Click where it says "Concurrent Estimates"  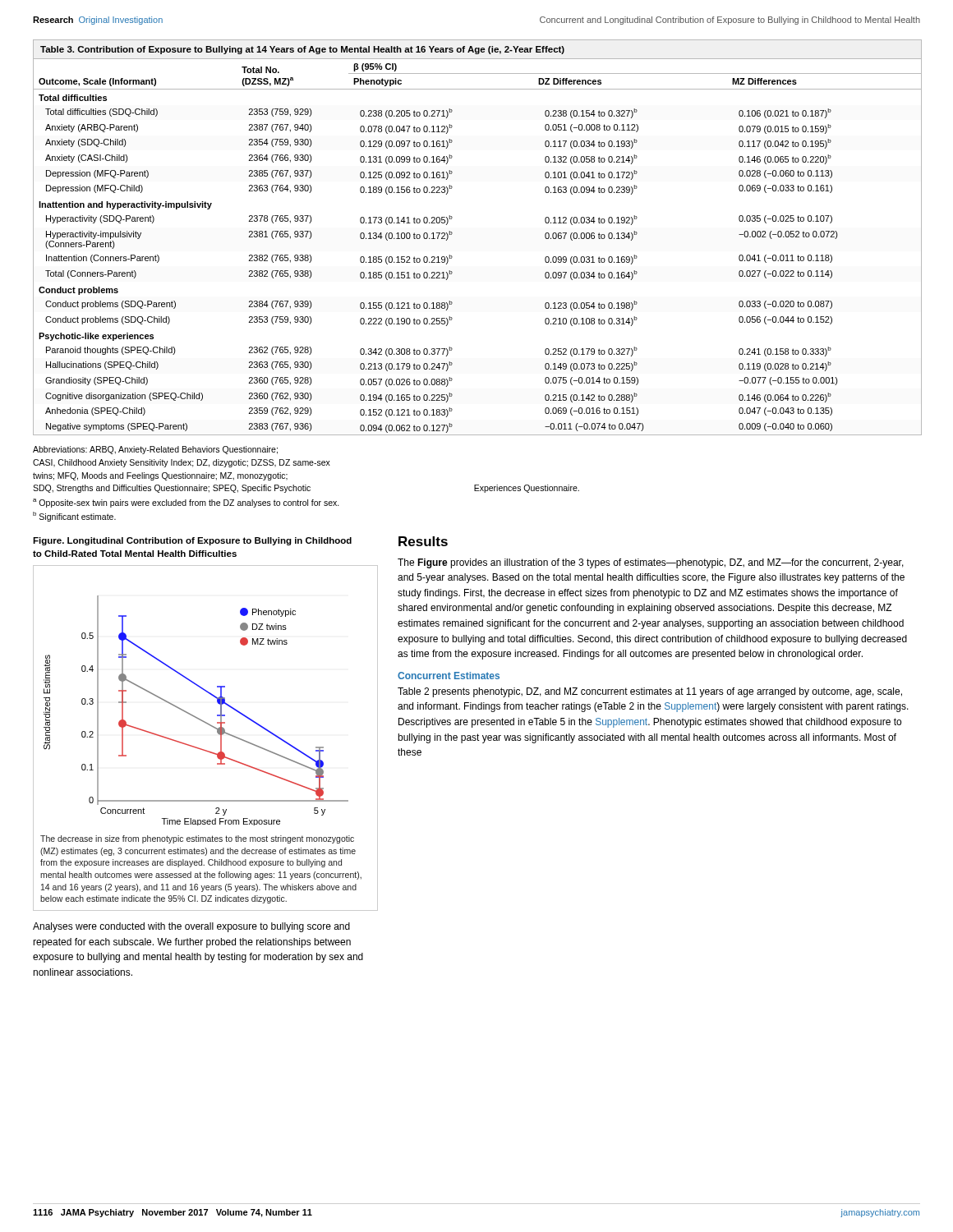[449, 676]
